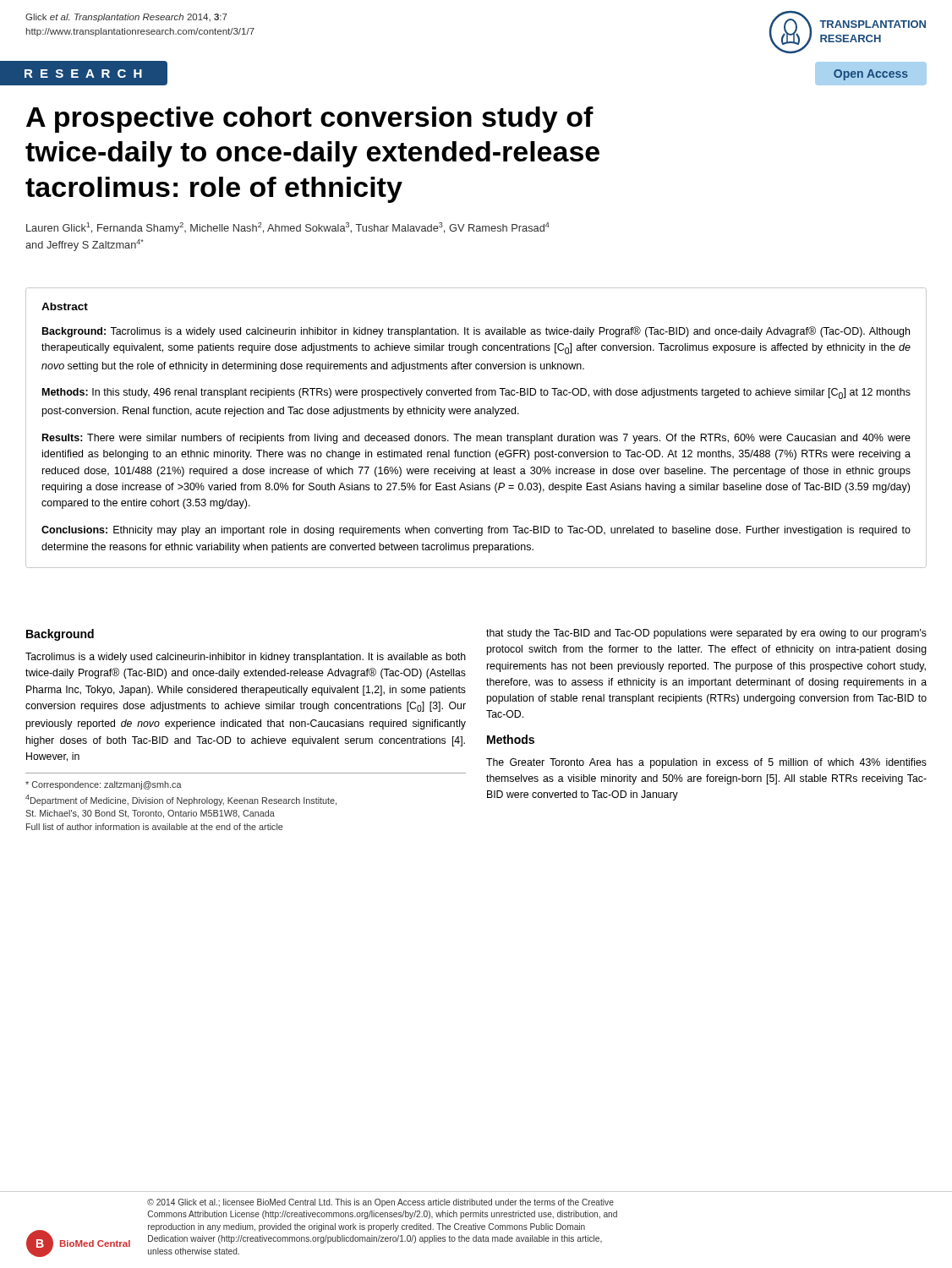Viewport: 952px width, 1268px height.
Task: Click on the passage starting "Tacrolimus is a widely"
Action: point(246,707)
